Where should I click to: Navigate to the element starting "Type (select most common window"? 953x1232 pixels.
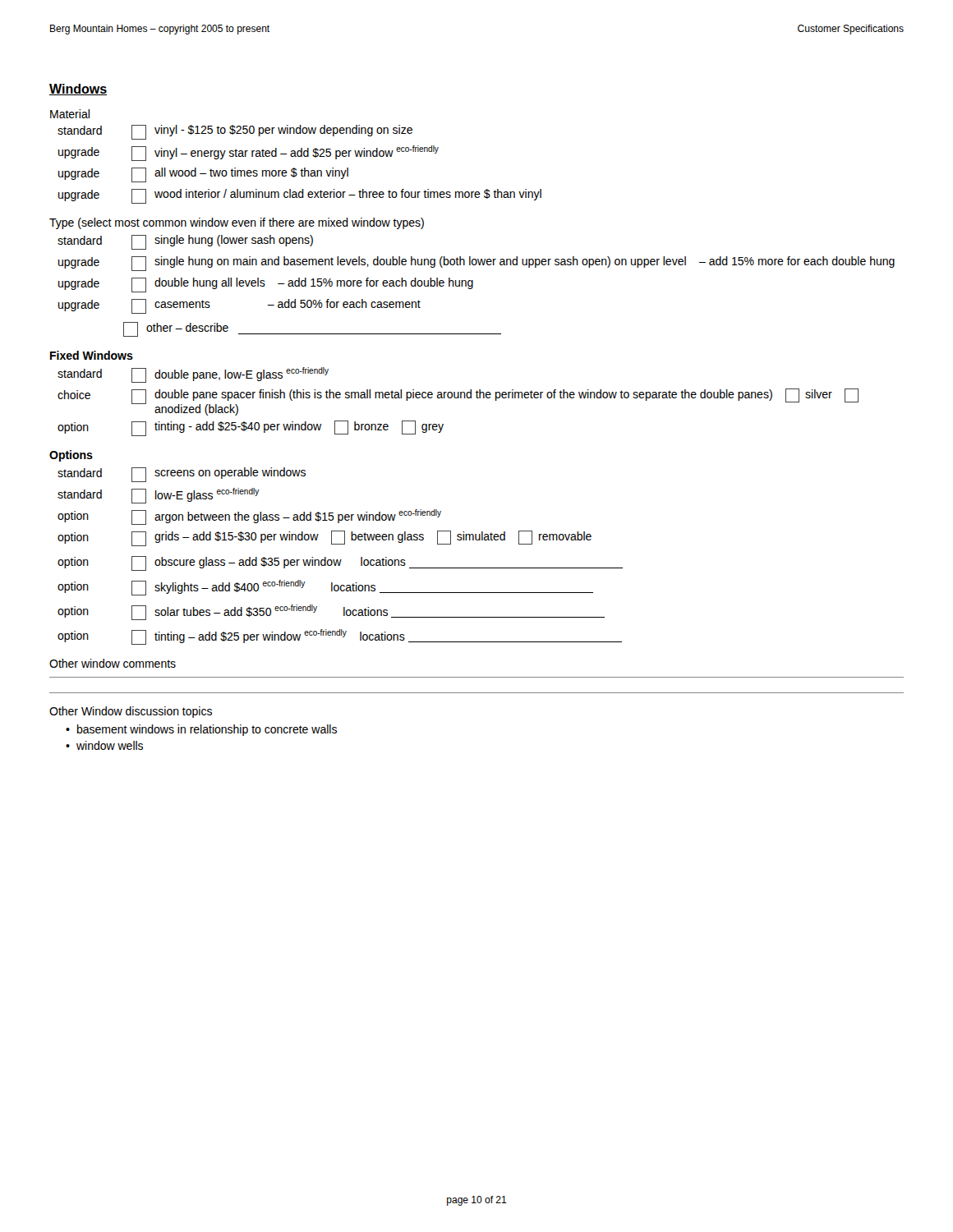476,277
